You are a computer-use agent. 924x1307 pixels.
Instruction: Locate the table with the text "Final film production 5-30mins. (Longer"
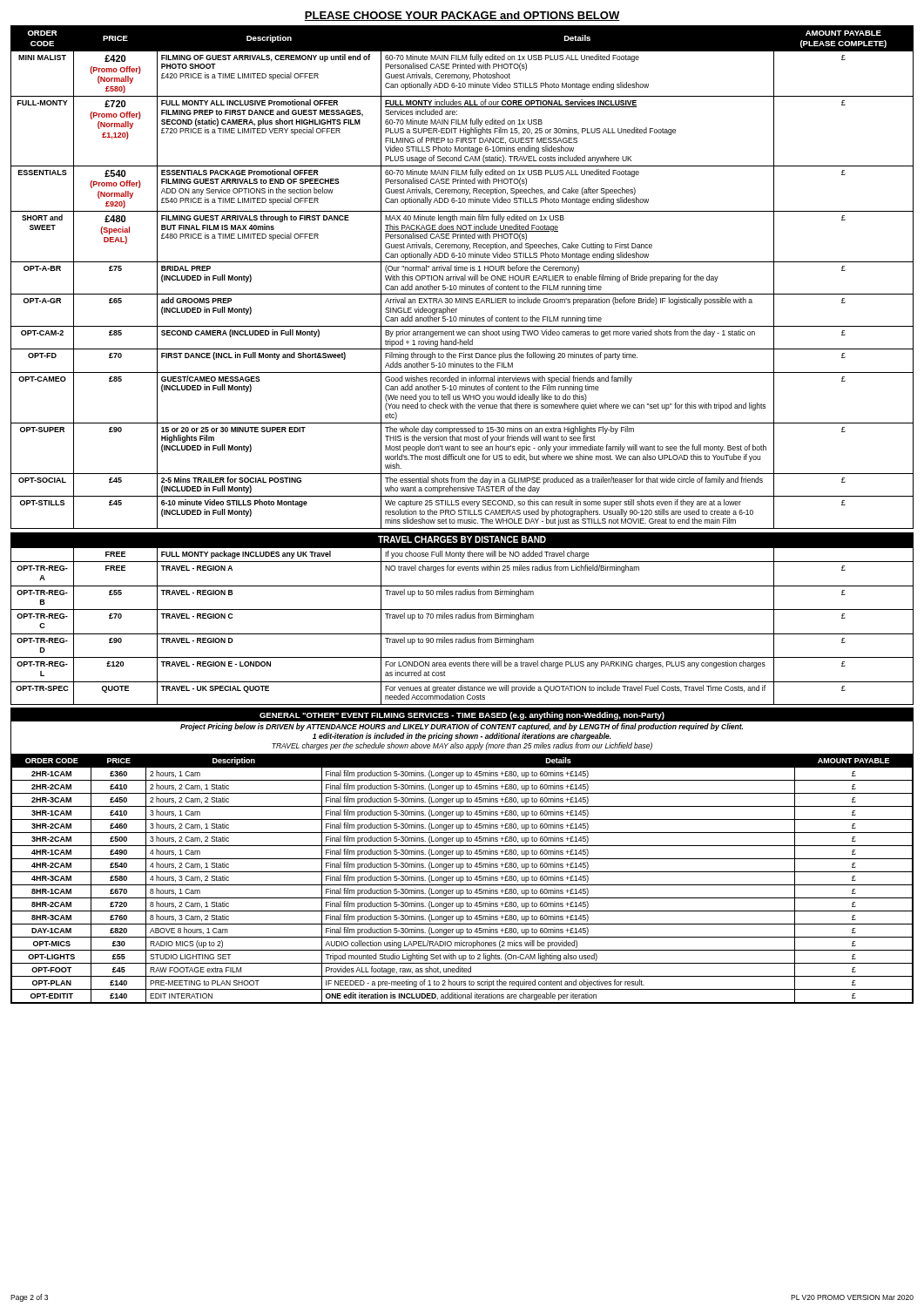462,878
